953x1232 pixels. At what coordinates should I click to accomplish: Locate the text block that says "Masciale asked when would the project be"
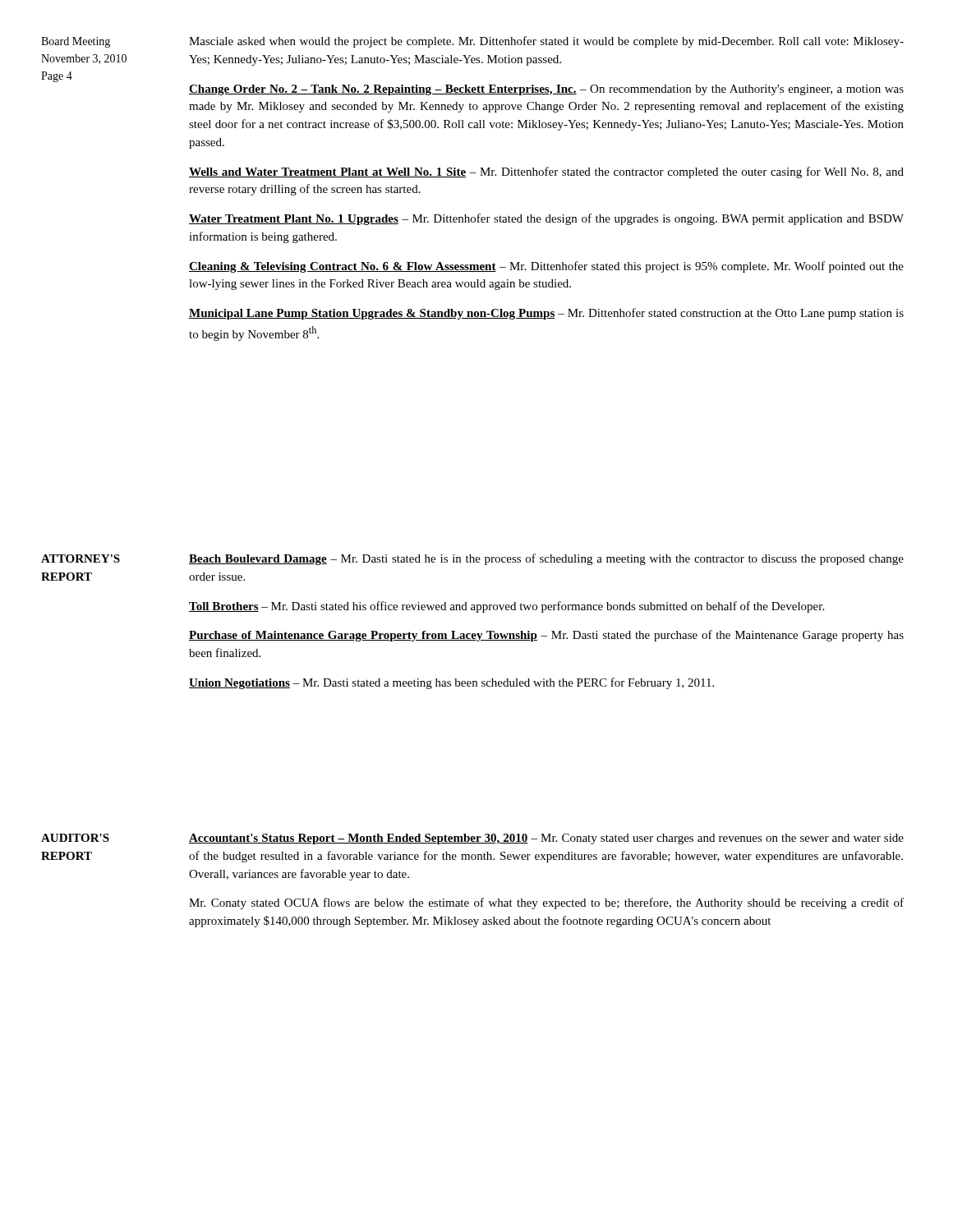pos(546,50)
